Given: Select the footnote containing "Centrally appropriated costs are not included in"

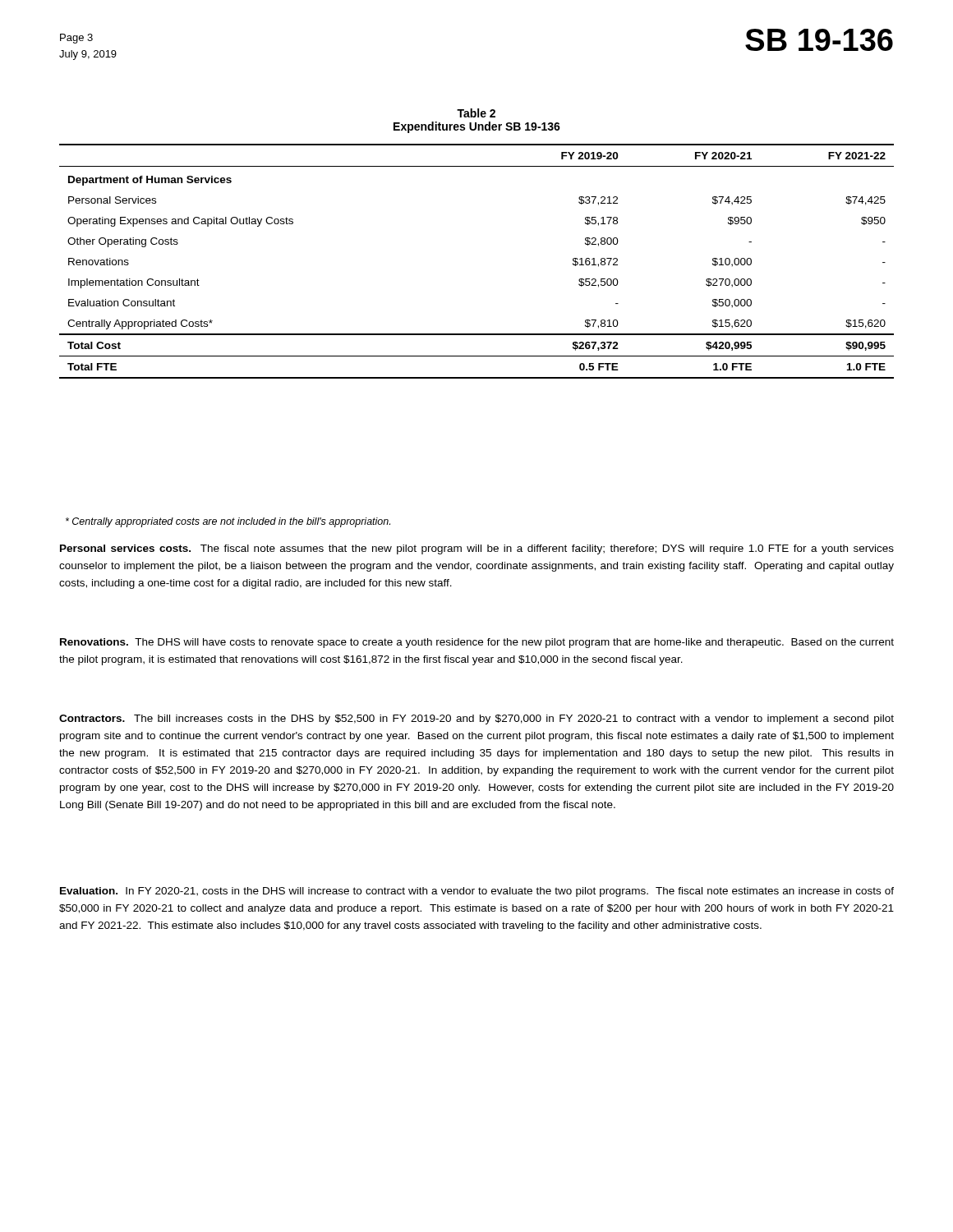Looking at the screenshot, I should click(225, 522).
